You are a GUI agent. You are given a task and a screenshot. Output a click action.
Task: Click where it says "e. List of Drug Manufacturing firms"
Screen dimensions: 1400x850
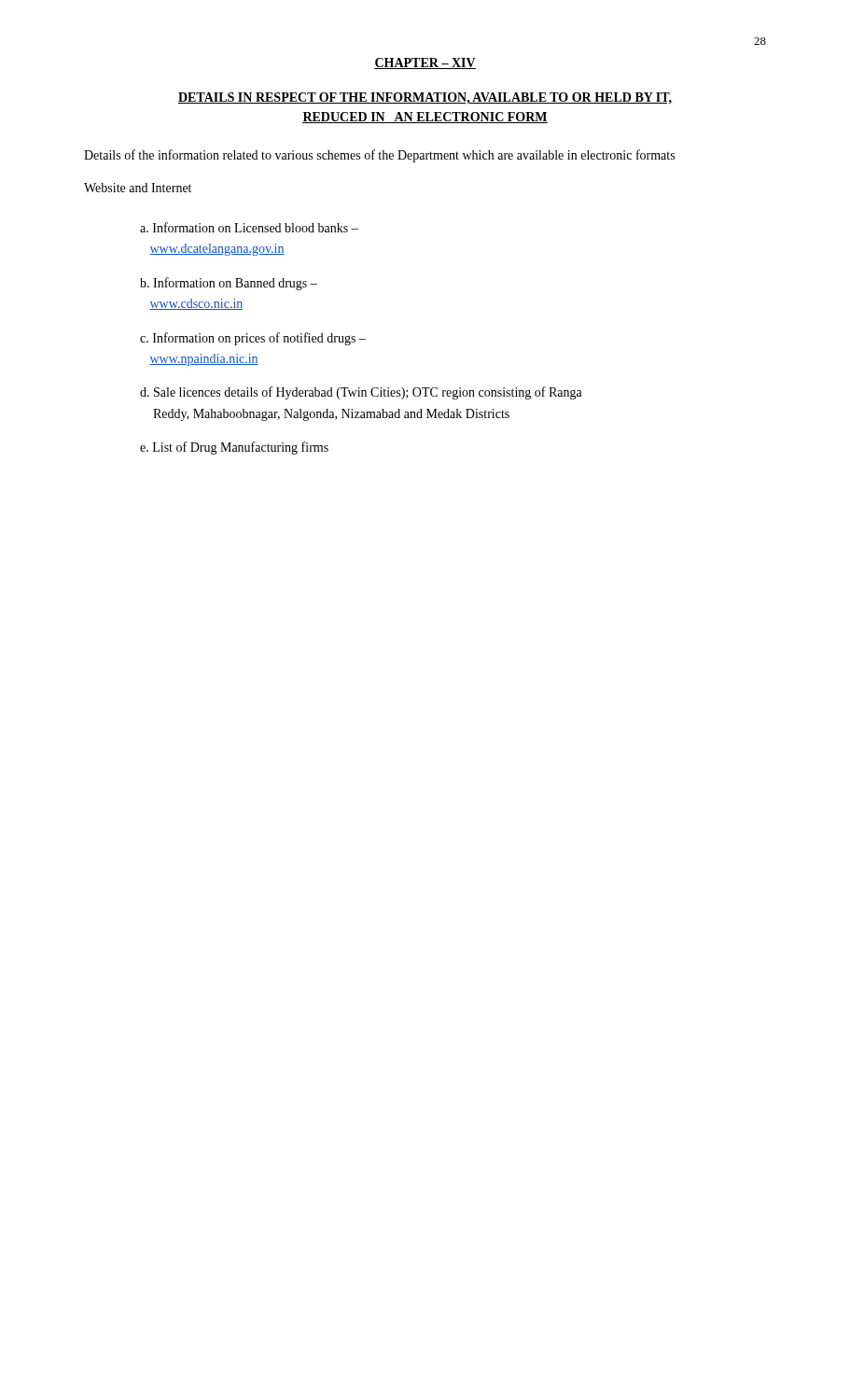[x=234, y=448]
